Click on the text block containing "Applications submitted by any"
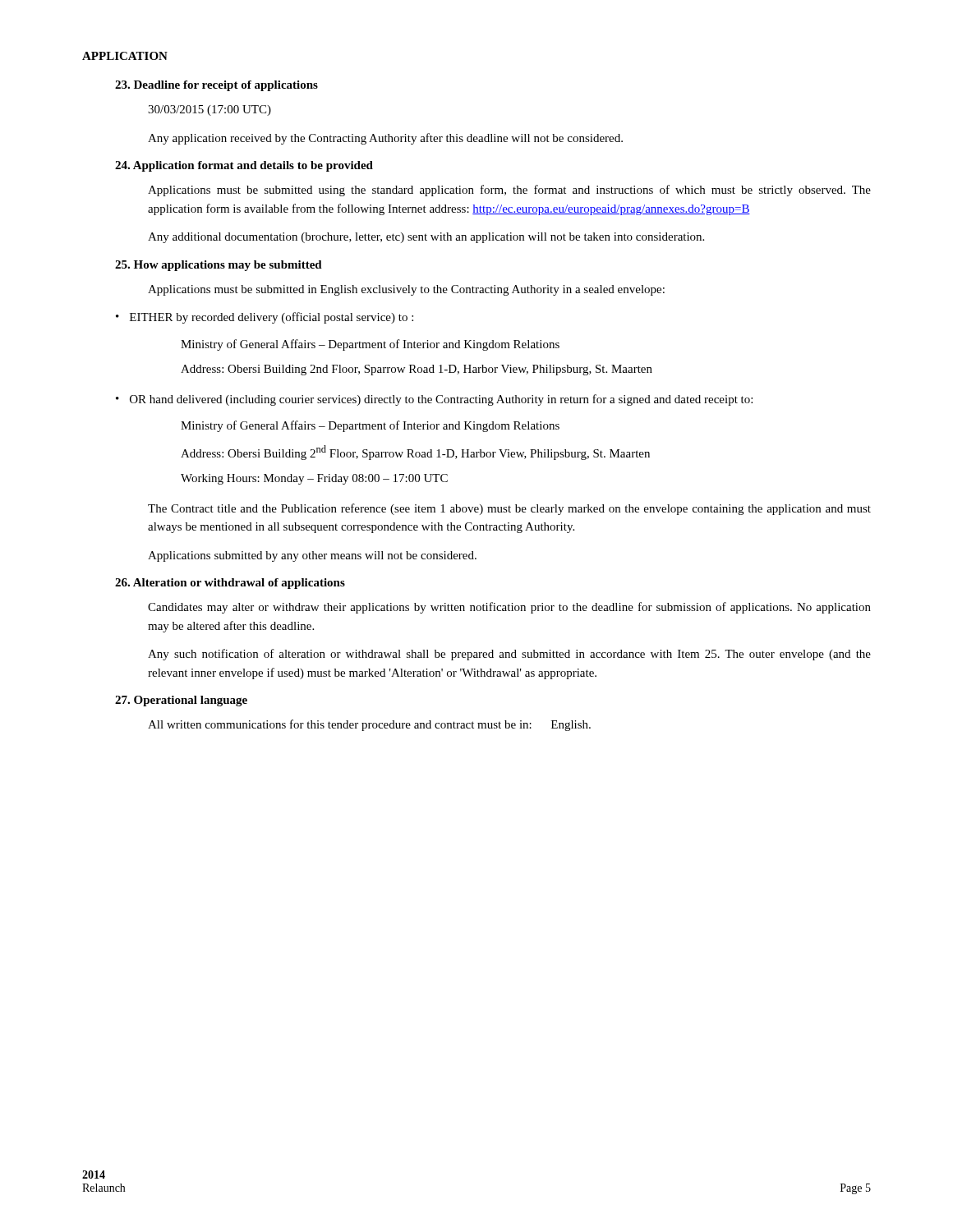Viewport: 953px width, 1232px height. 313,555
